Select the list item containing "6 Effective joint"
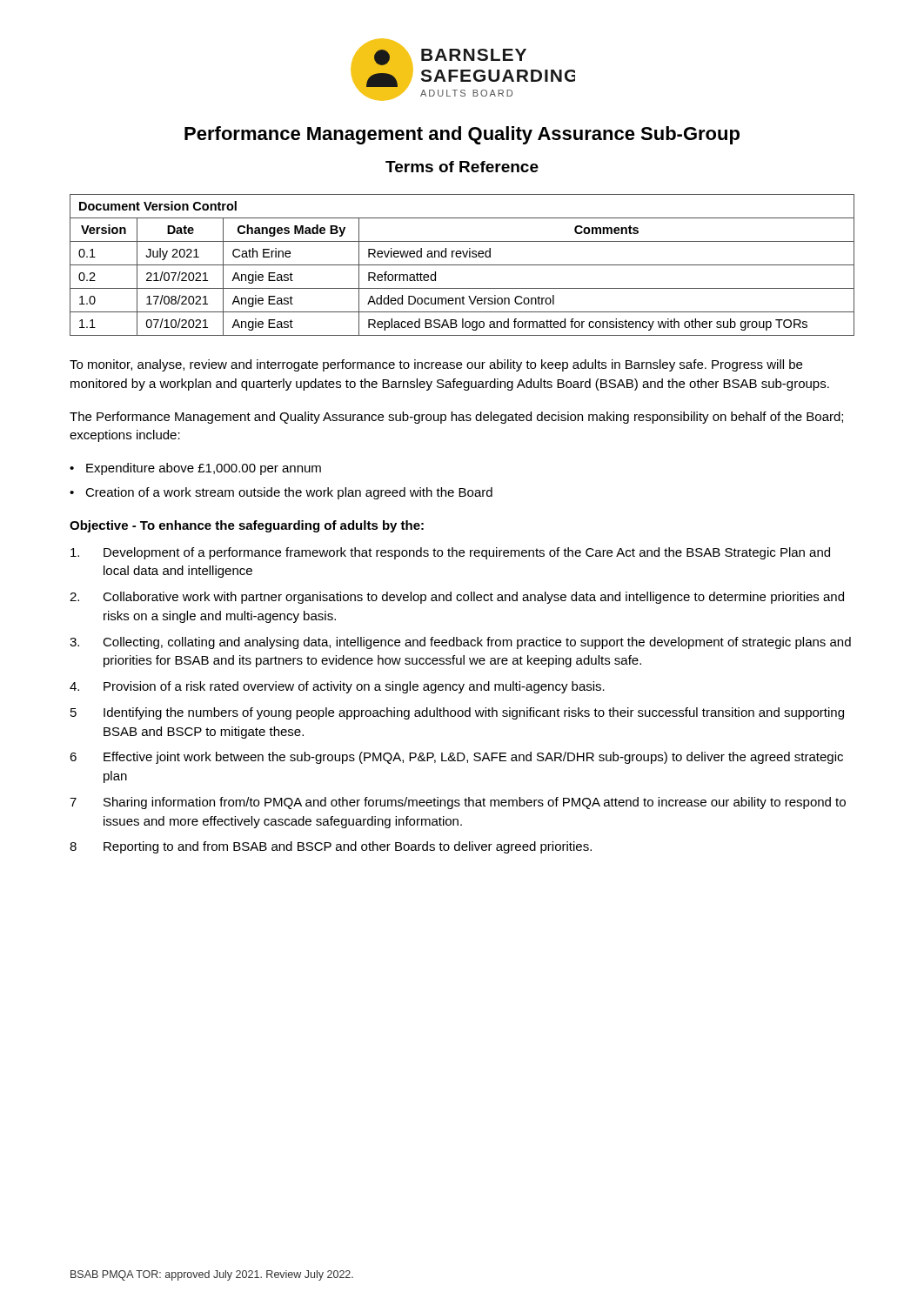Image resolution: width=924 pixels, height=1305 pixels. [x=462, y=766]
